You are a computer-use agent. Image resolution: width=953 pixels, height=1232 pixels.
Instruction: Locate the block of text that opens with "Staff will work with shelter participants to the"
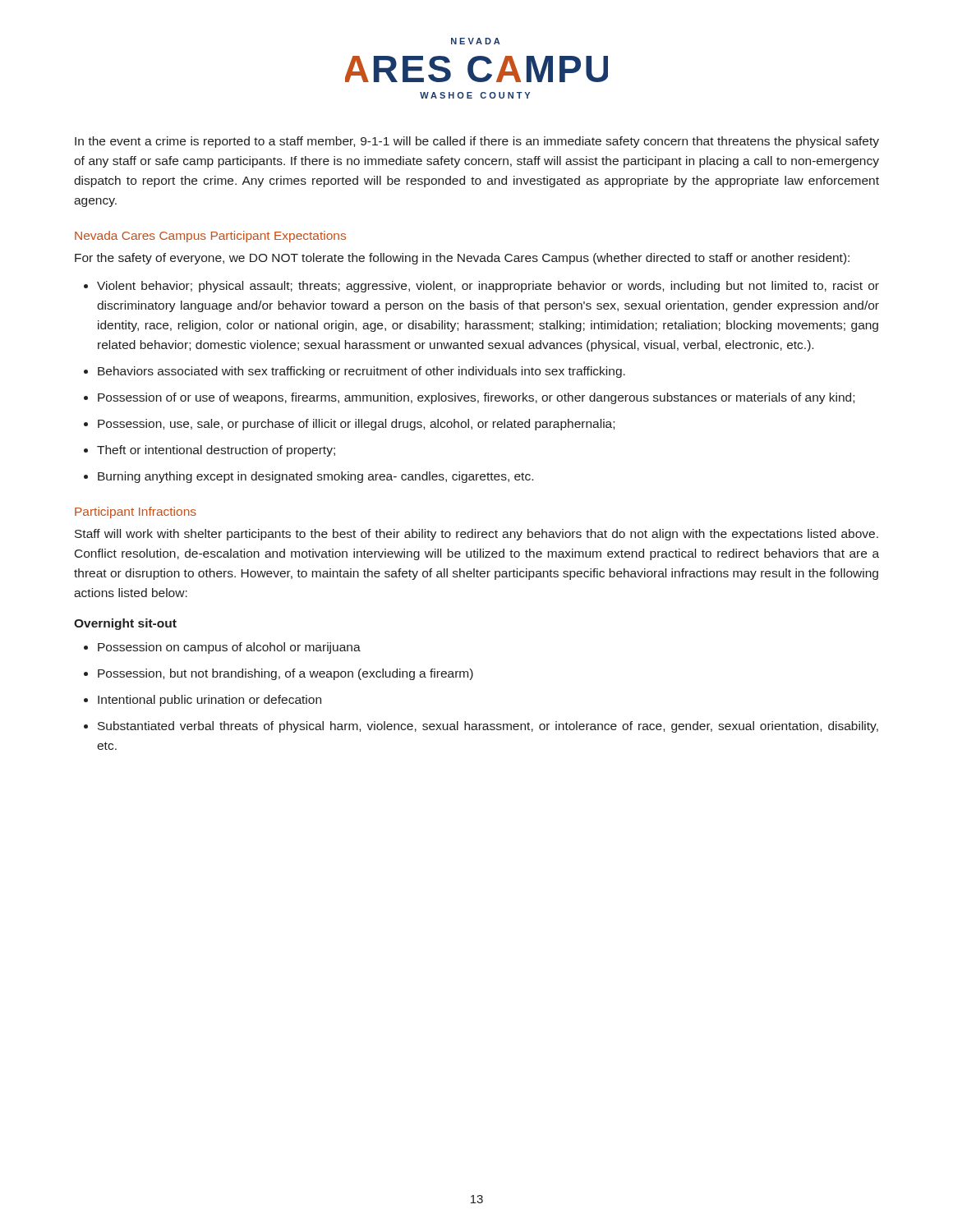tap(476, 563)
